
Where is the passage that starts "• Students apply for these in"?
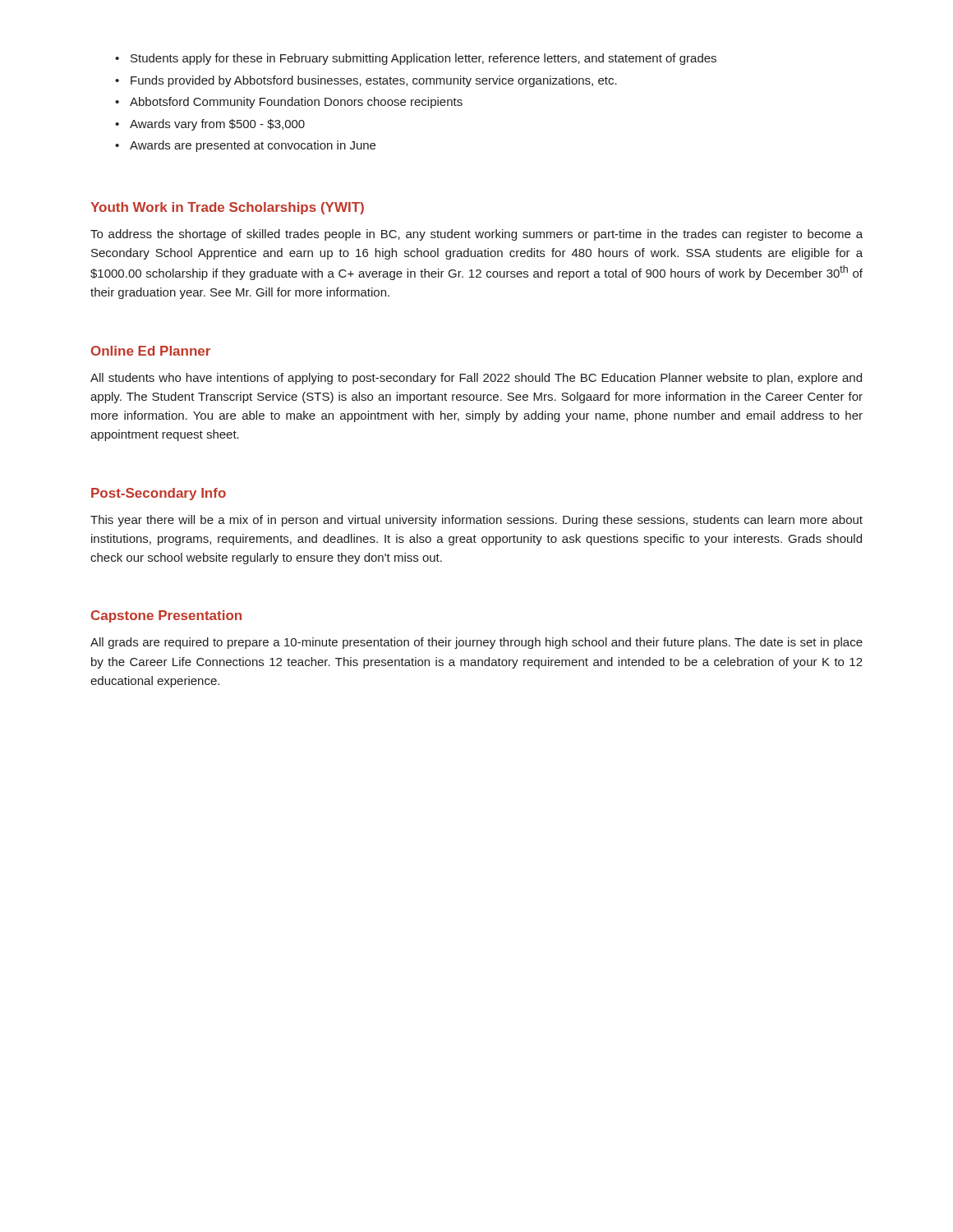(x=416, y=59)
